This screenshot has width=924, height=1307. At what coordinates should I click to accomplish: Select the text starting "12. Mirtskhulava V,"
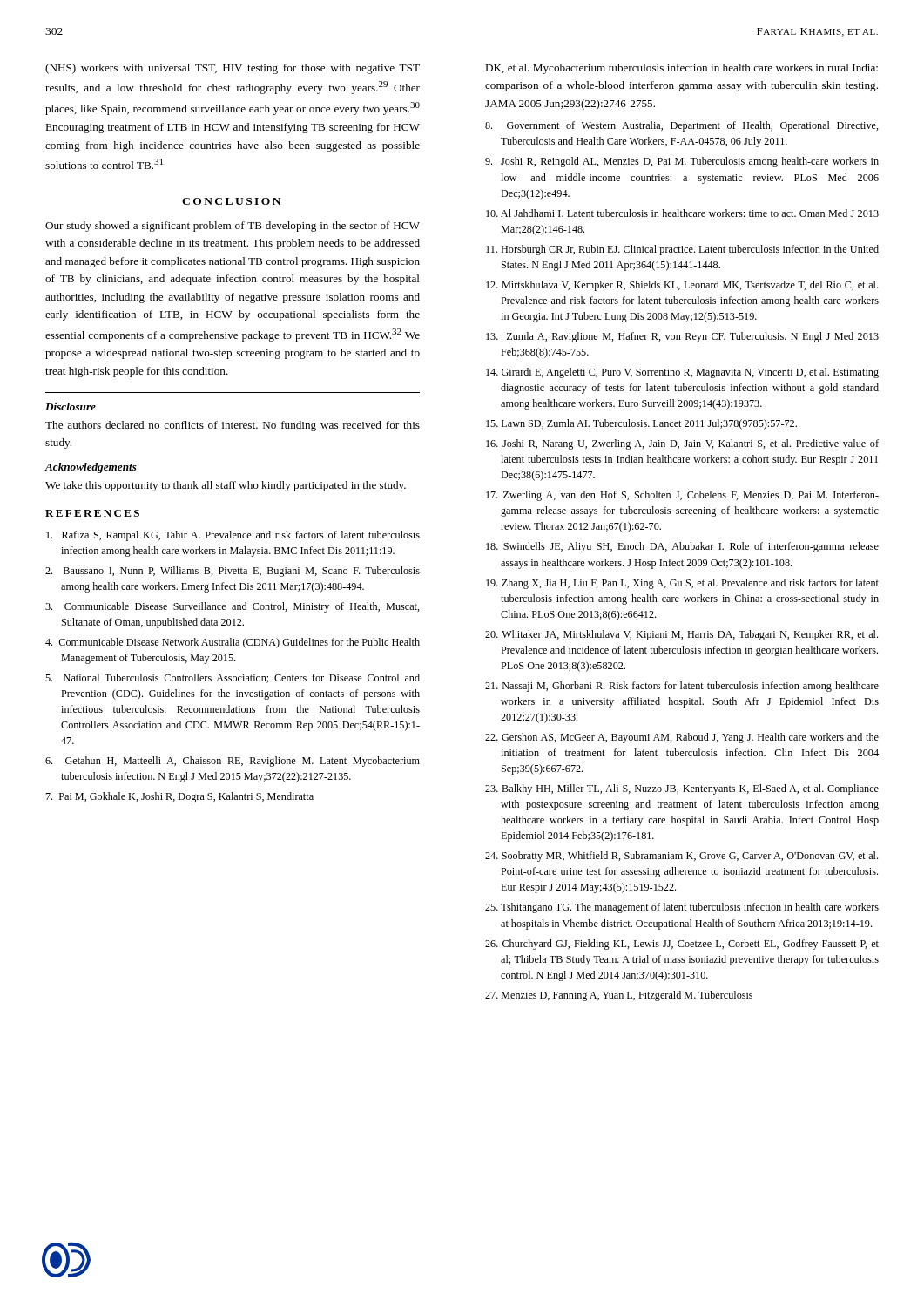(x=682, y=300)
